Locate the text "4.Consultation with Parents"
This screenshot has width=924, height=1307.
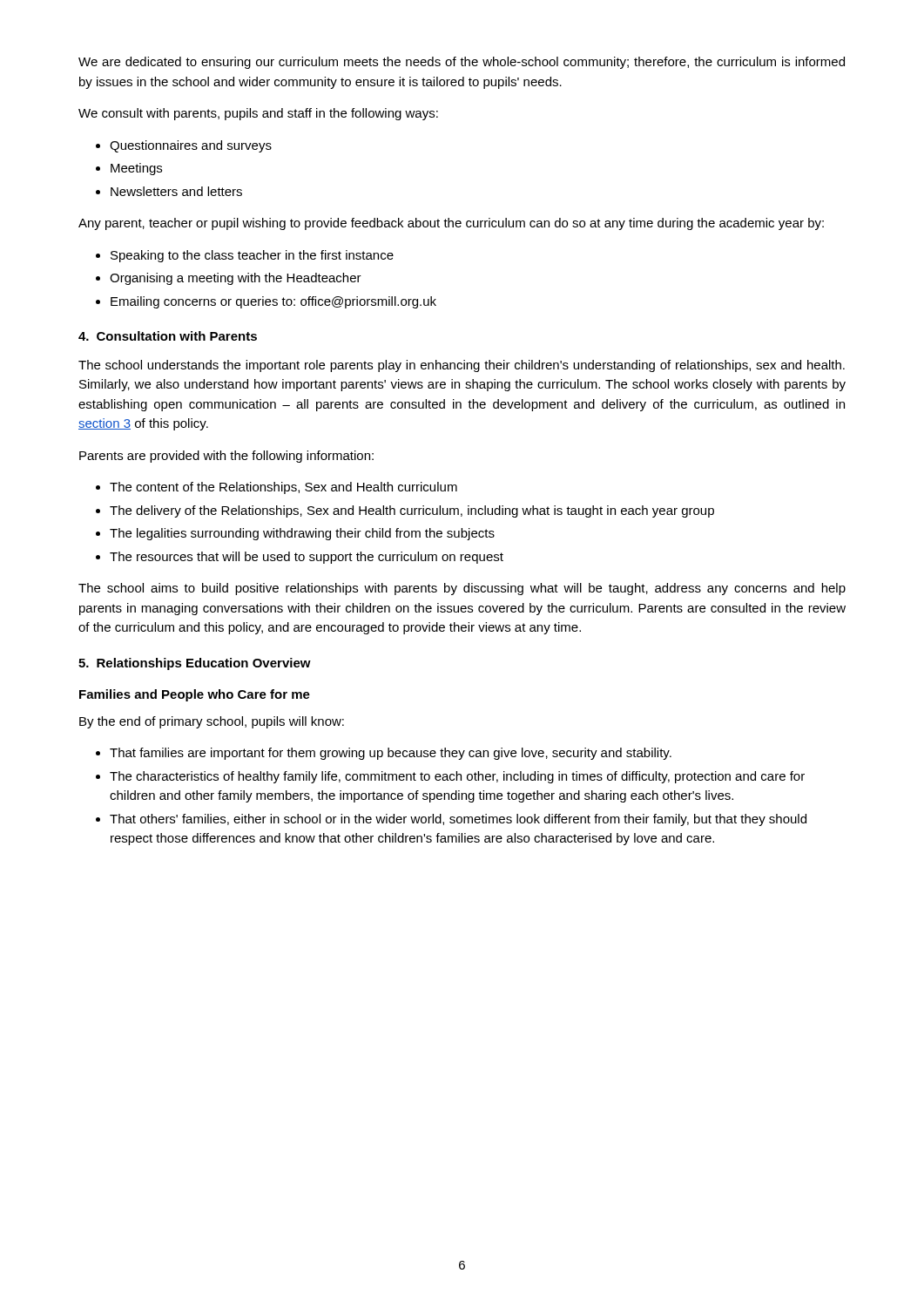[168, 337]
